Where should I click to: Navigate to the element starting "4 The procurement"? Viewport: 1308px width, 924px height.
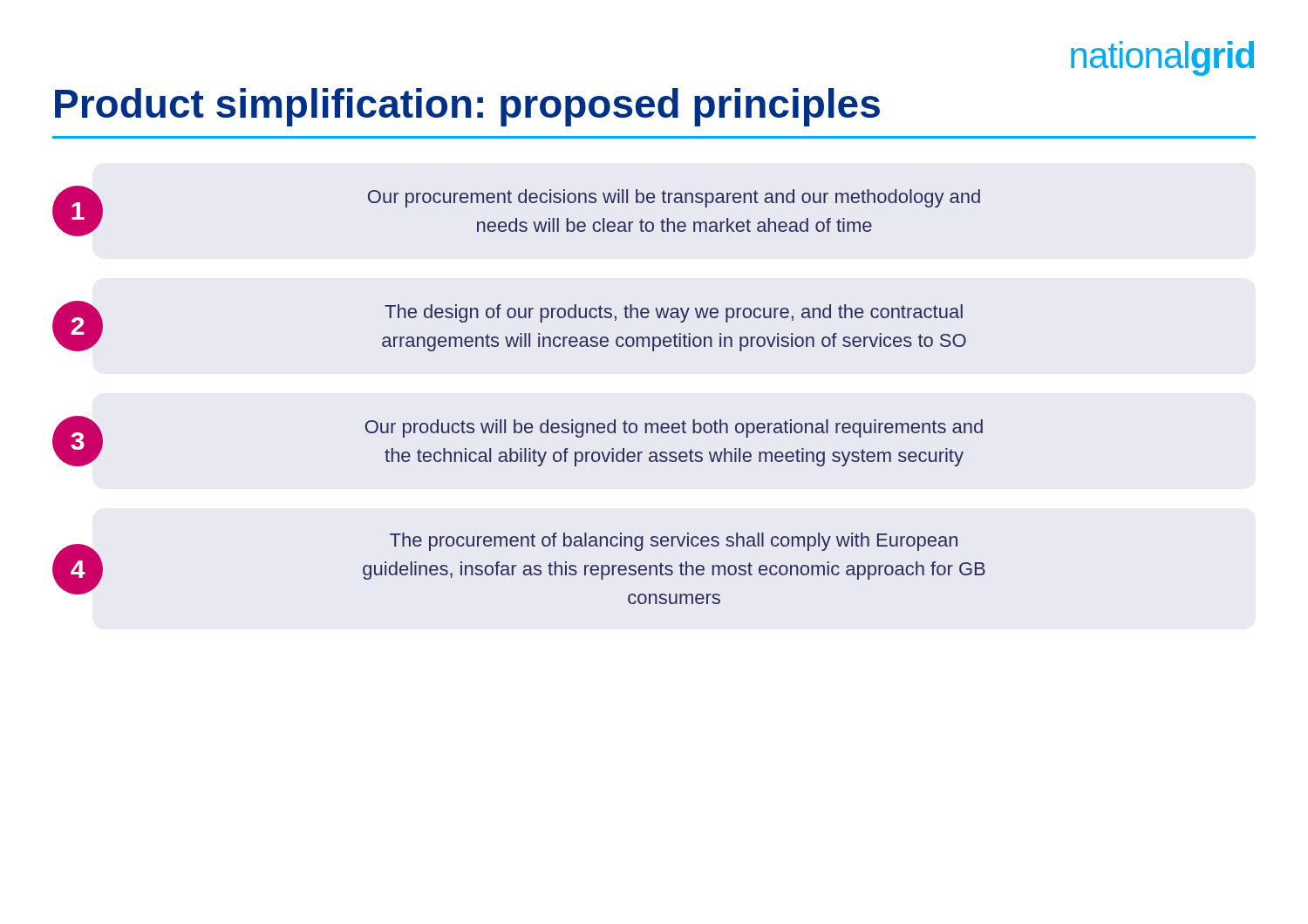654,569
